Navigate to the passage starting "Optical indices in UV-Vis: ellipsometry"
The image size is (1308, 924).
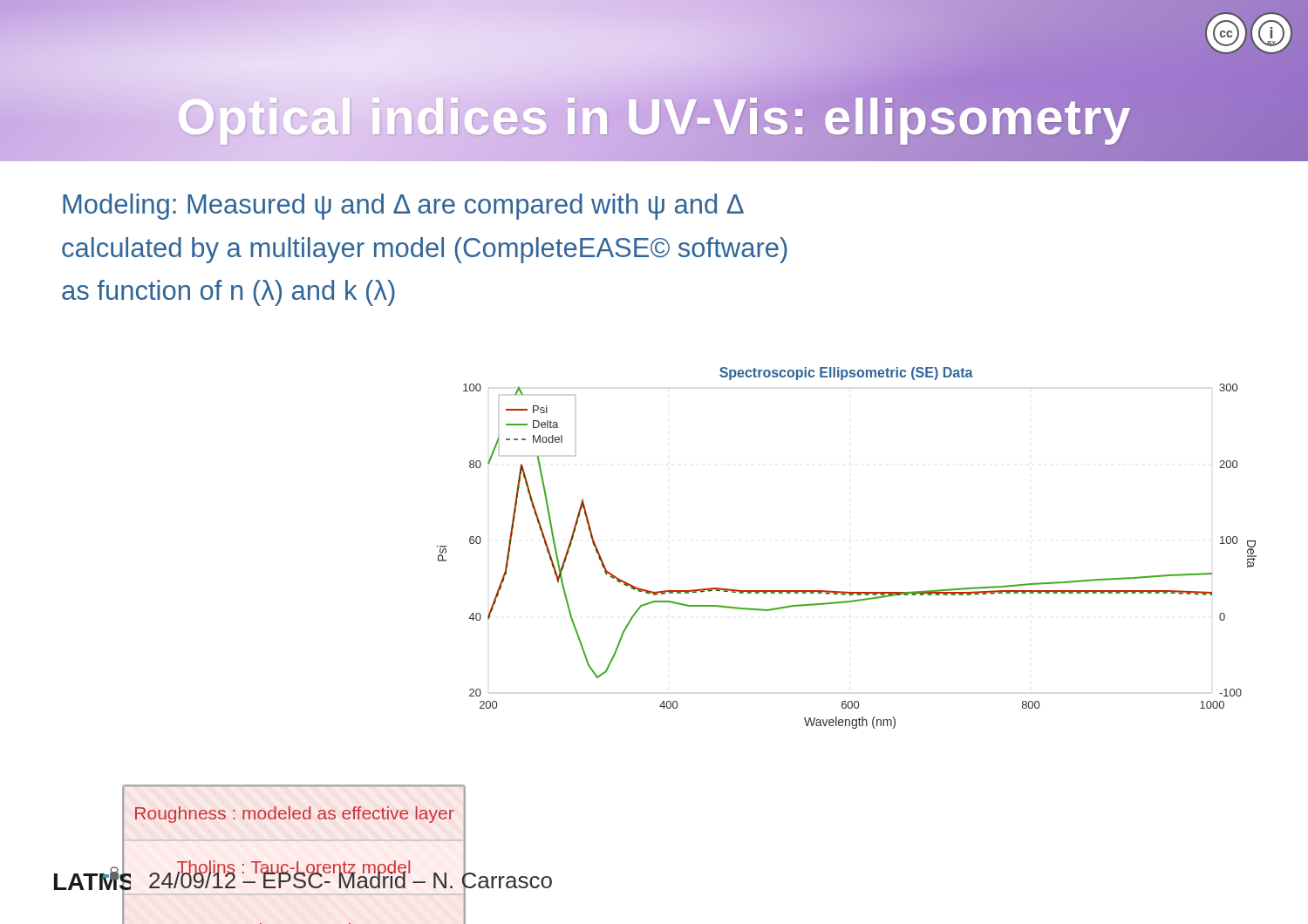(654, 81)
